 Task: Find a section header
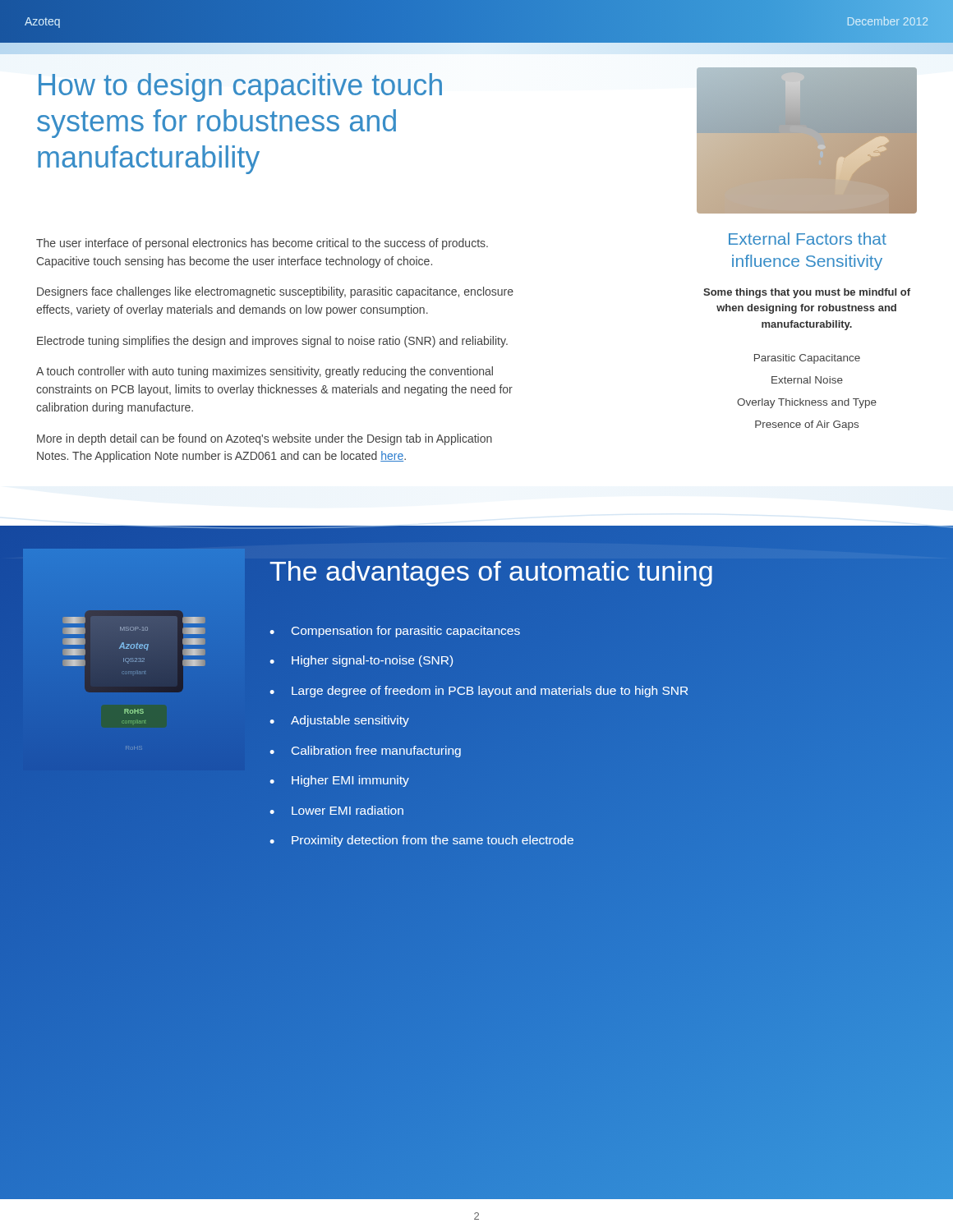pyautogui.click(x=807, y=250)
